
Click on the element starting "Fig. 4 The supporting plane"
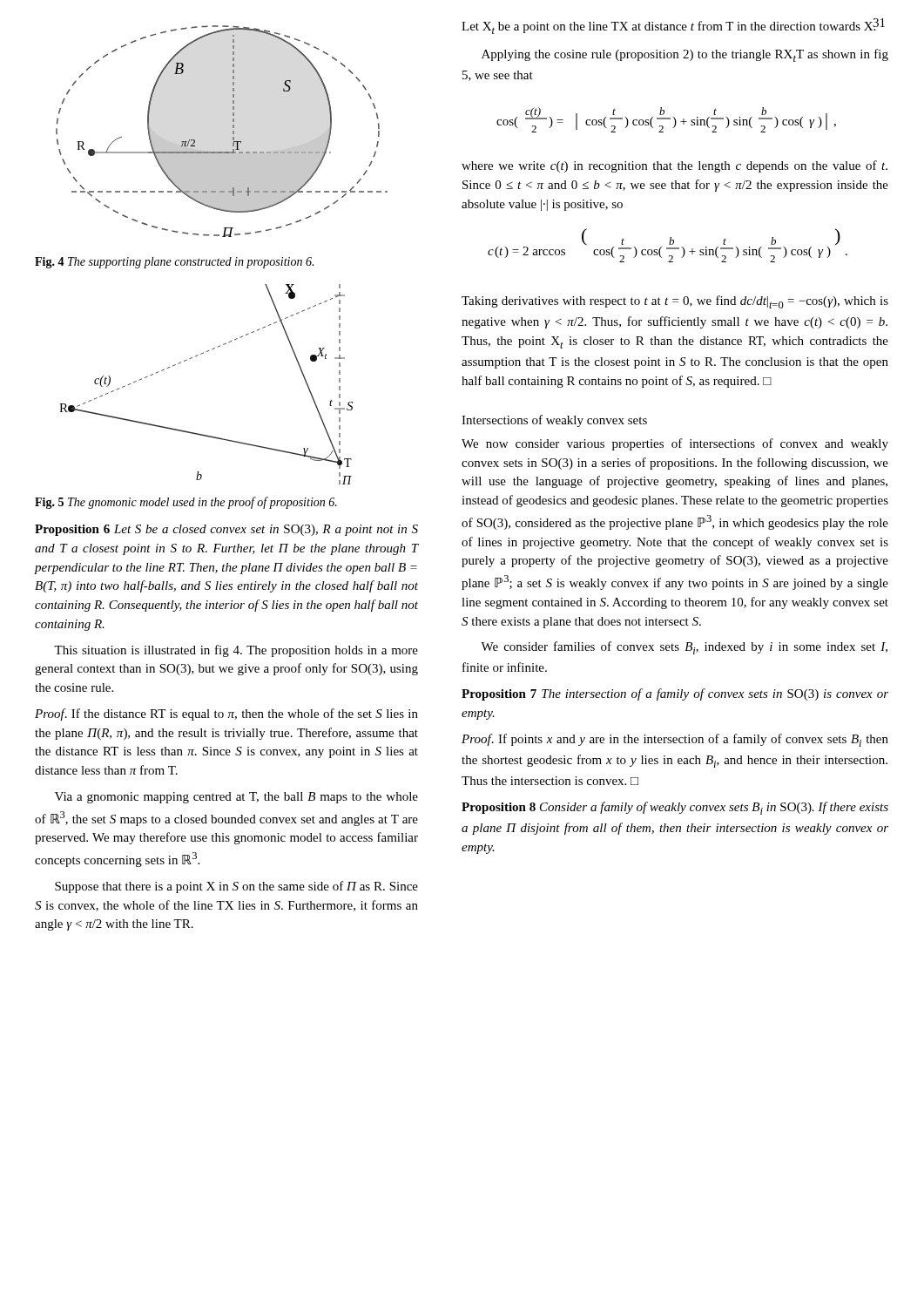tap(175, 262)
